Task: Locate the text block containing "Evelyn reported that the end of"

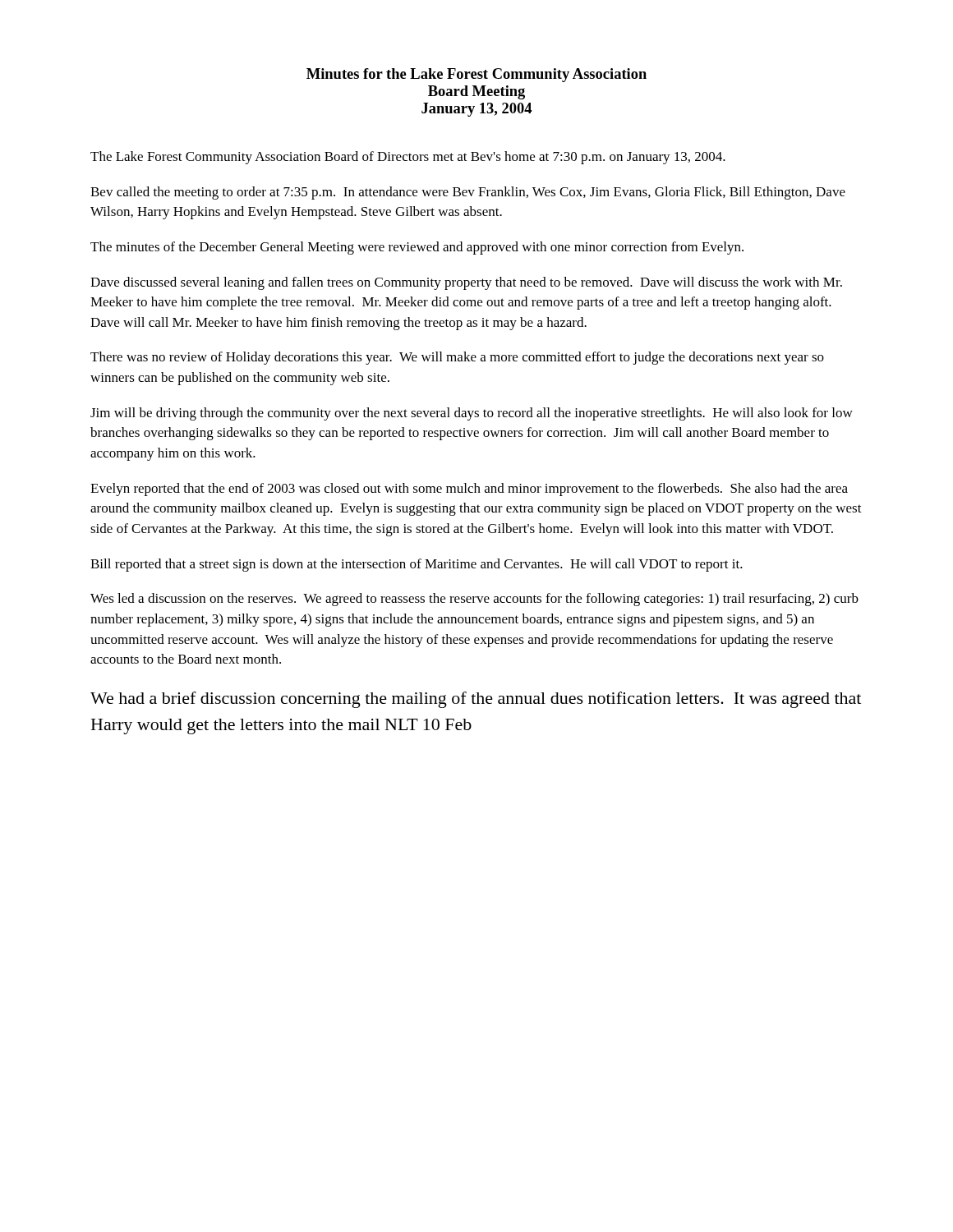Action: pos(476,508)
